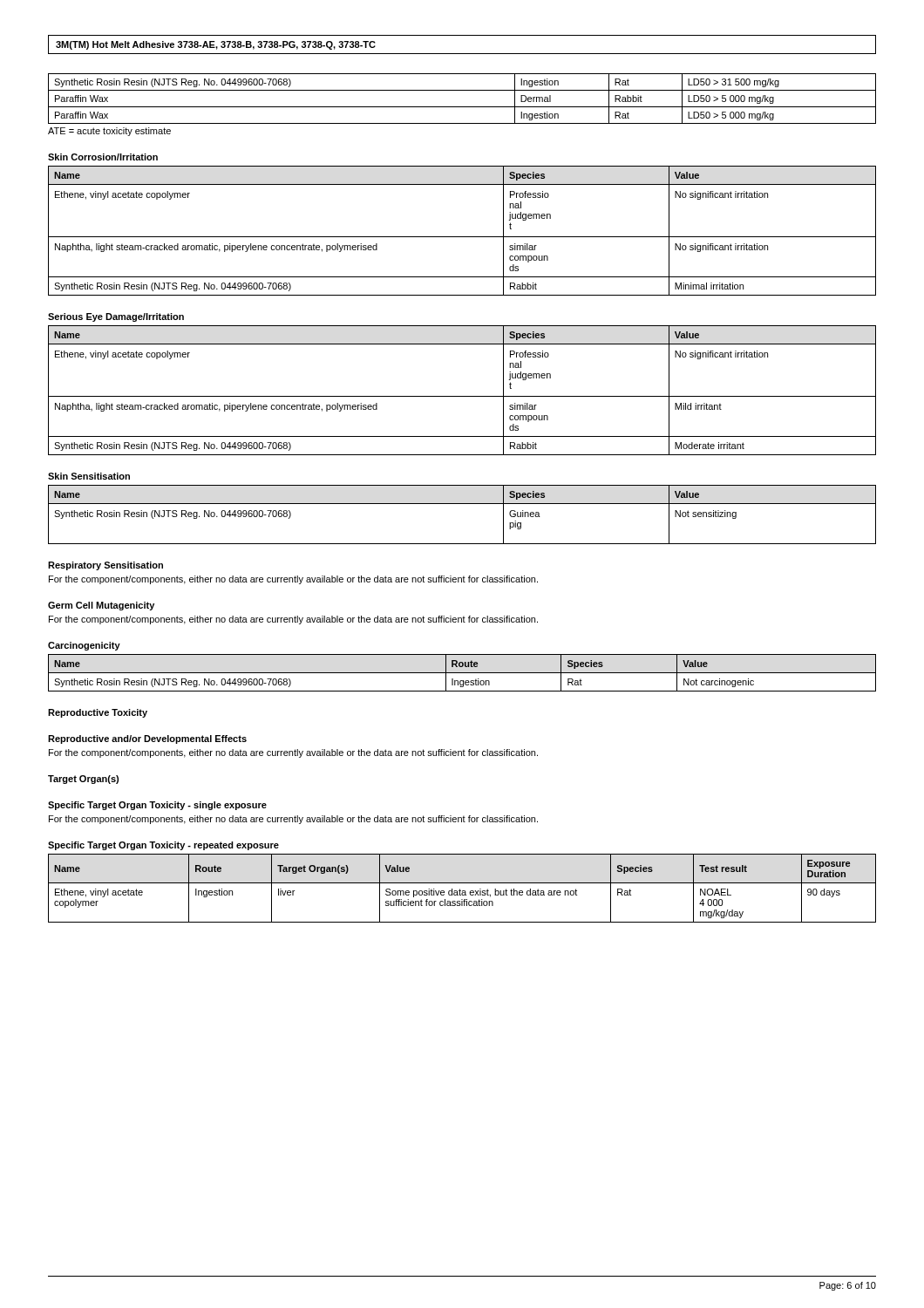This screenshot has height=1308, width=924.
Task: Find "Target Organ(s)" on this page
Action: tap(84, 779)
